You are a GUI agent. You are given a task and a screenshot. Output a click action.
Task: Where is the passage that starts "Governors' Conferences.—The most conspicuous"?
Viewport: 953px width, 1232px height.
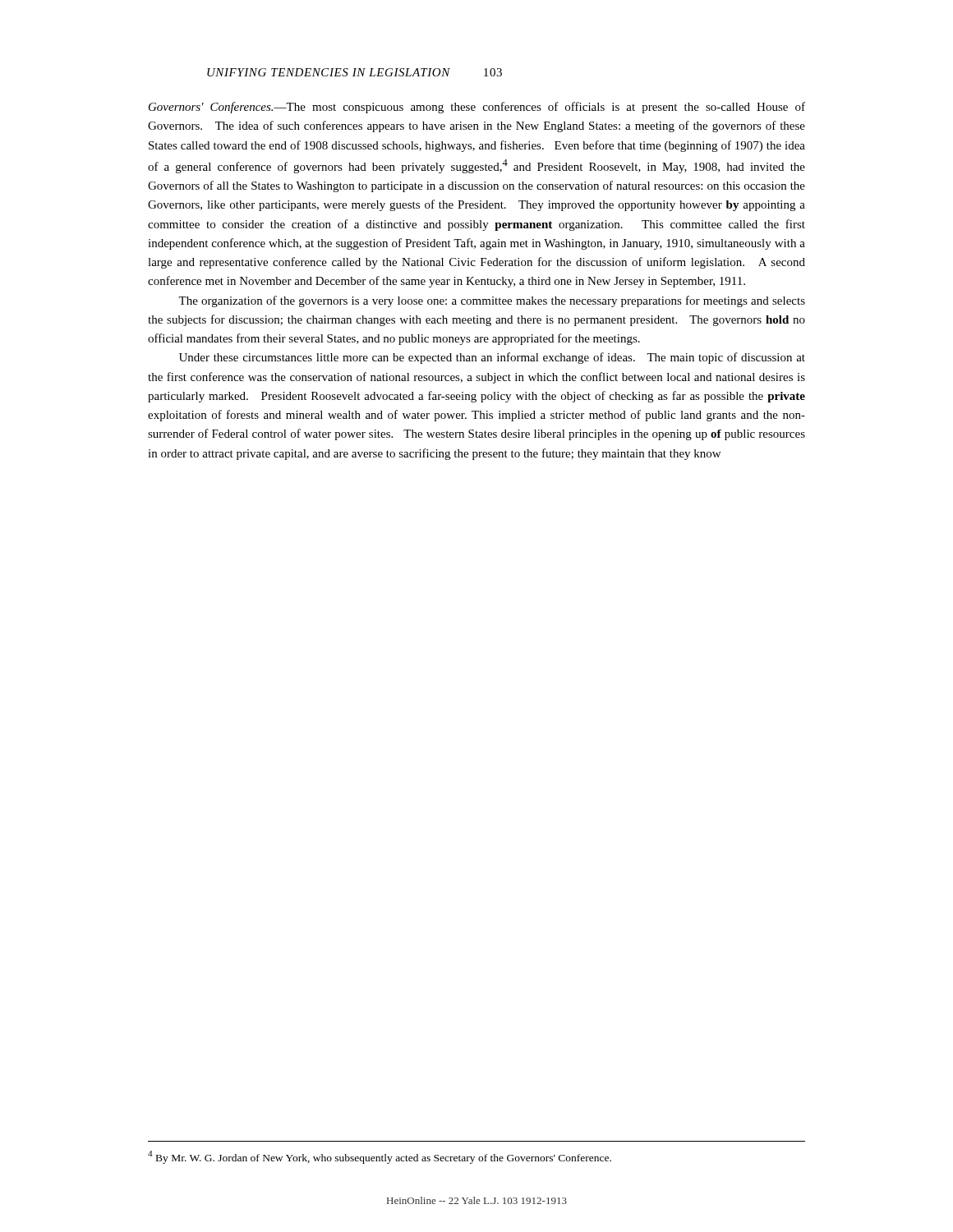476,280
